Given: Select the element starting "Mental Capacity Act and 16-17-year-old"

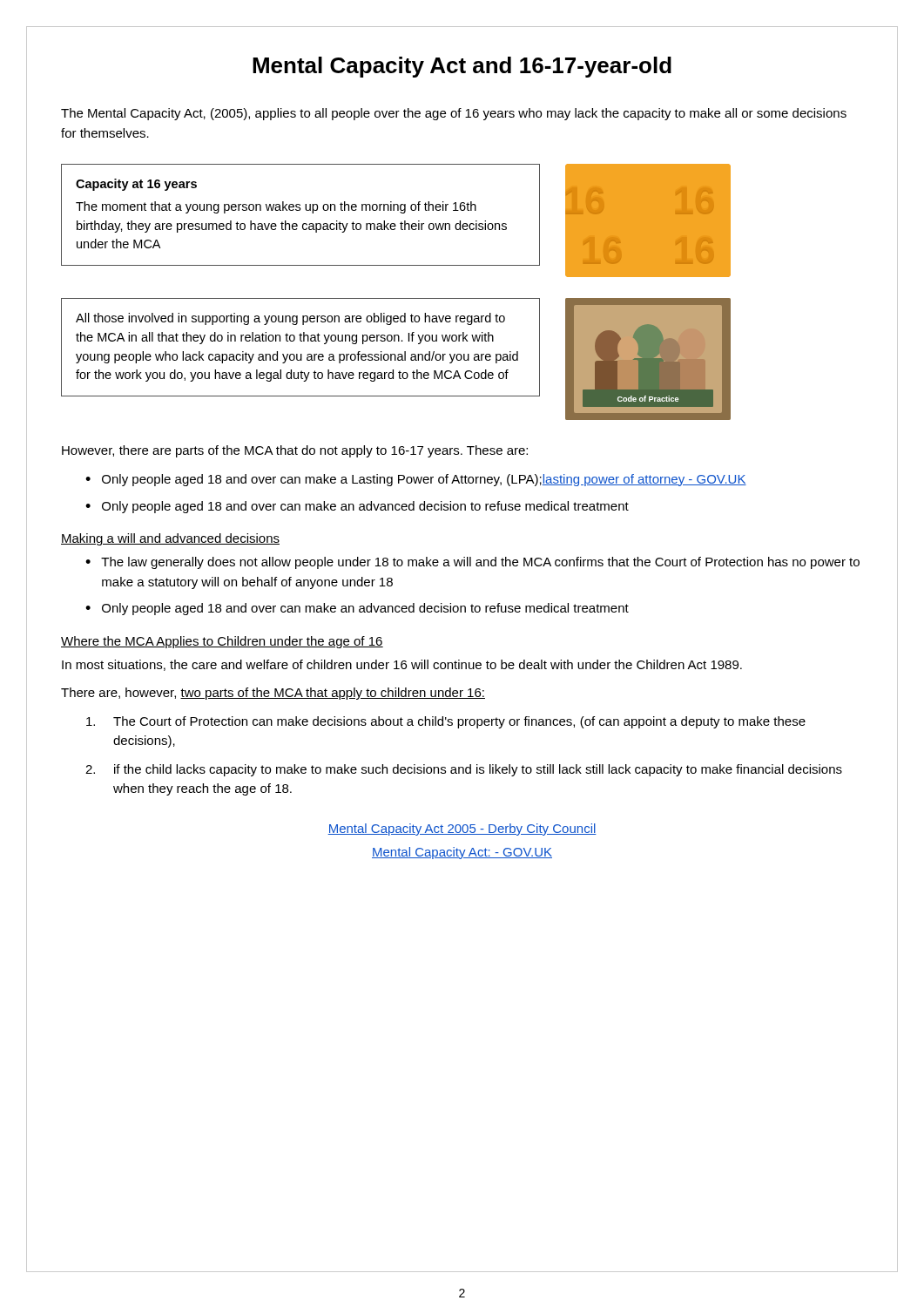Looking at the screenshot, I should coord(462,66).
